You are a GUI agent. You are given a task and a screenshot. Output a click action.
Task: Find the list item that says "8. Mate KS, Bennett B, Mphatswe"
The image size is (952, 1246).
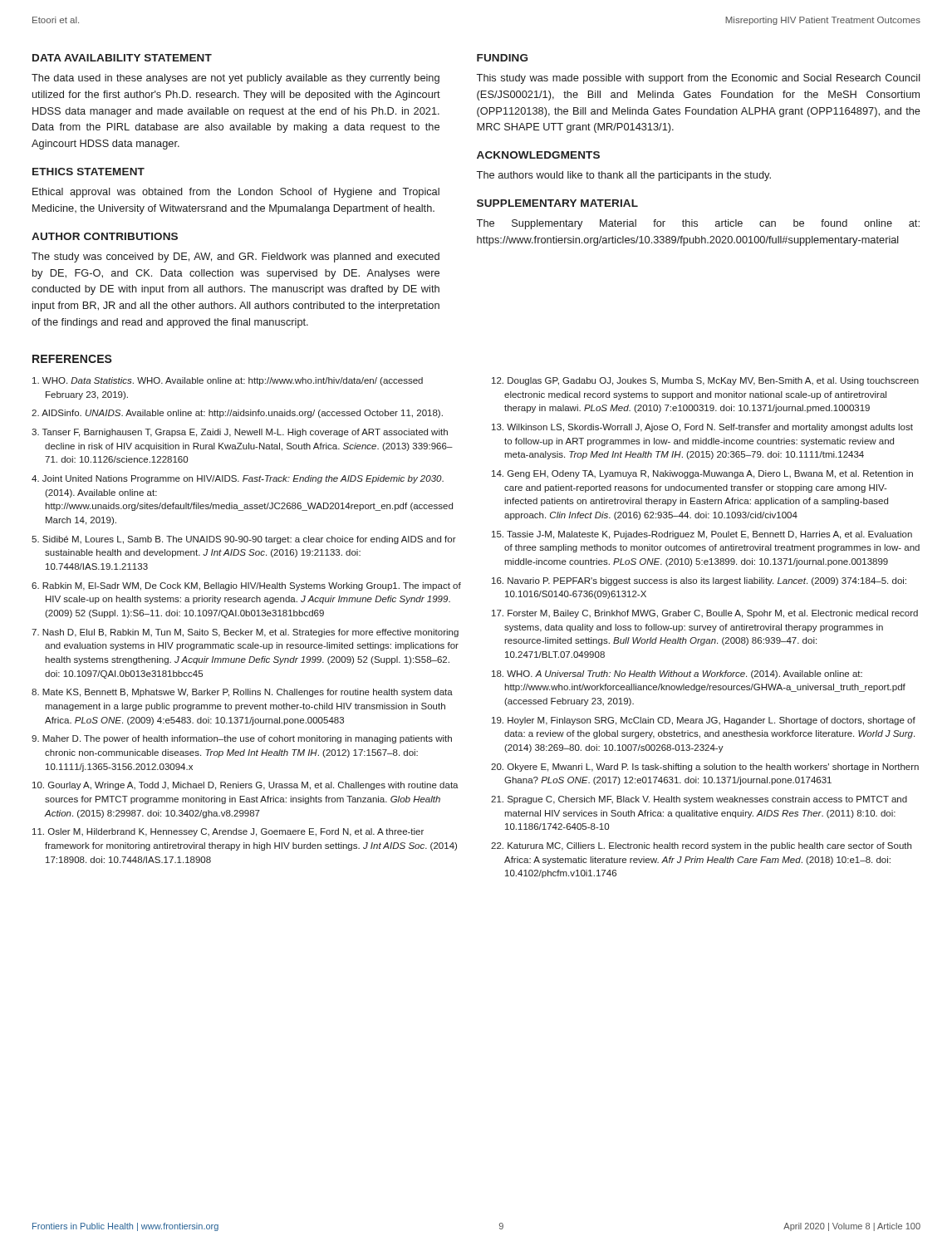(242, 706)
